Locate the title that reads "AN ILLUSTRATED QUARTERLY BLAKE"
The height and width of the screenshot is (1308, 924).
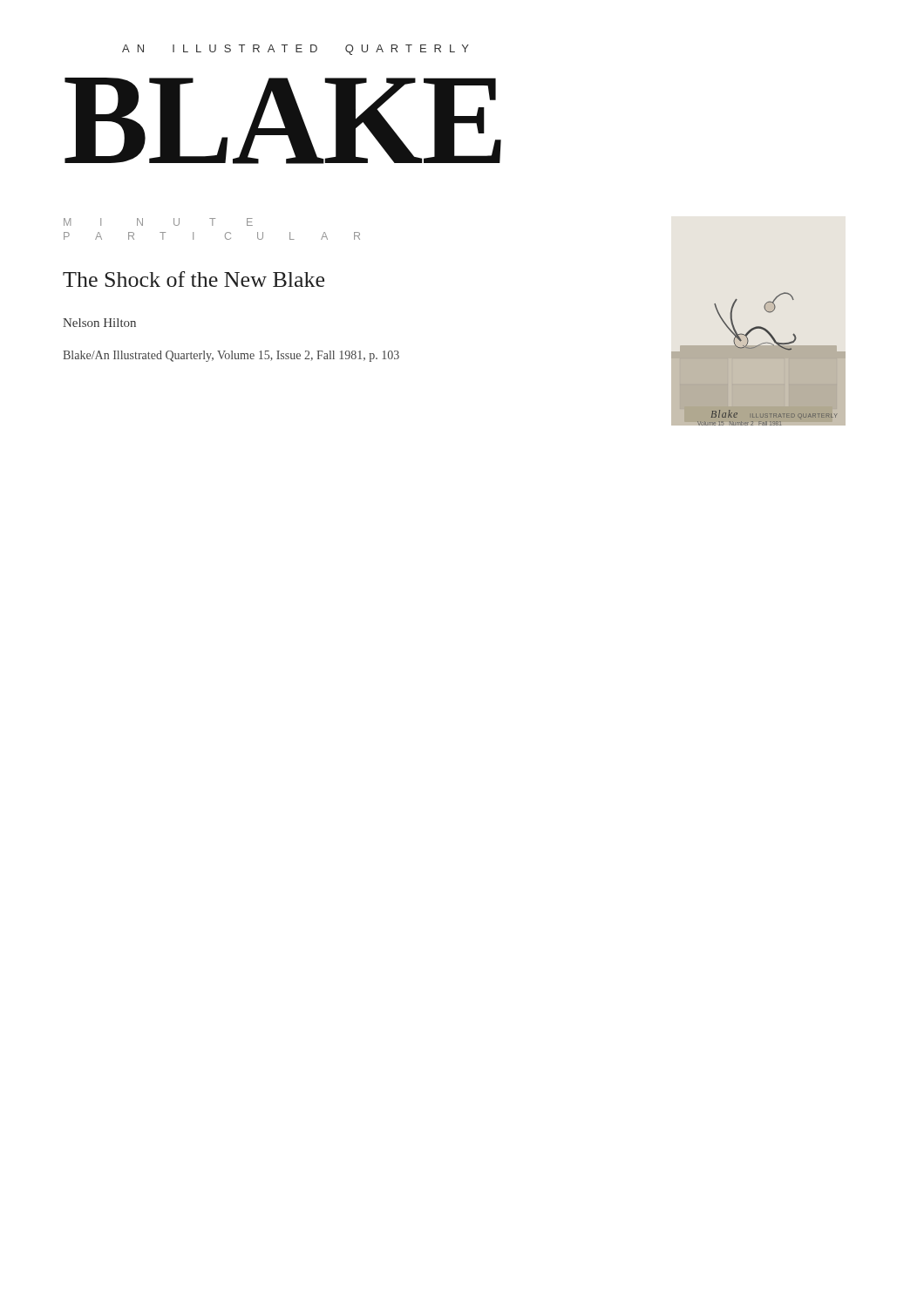pos(272,113)
